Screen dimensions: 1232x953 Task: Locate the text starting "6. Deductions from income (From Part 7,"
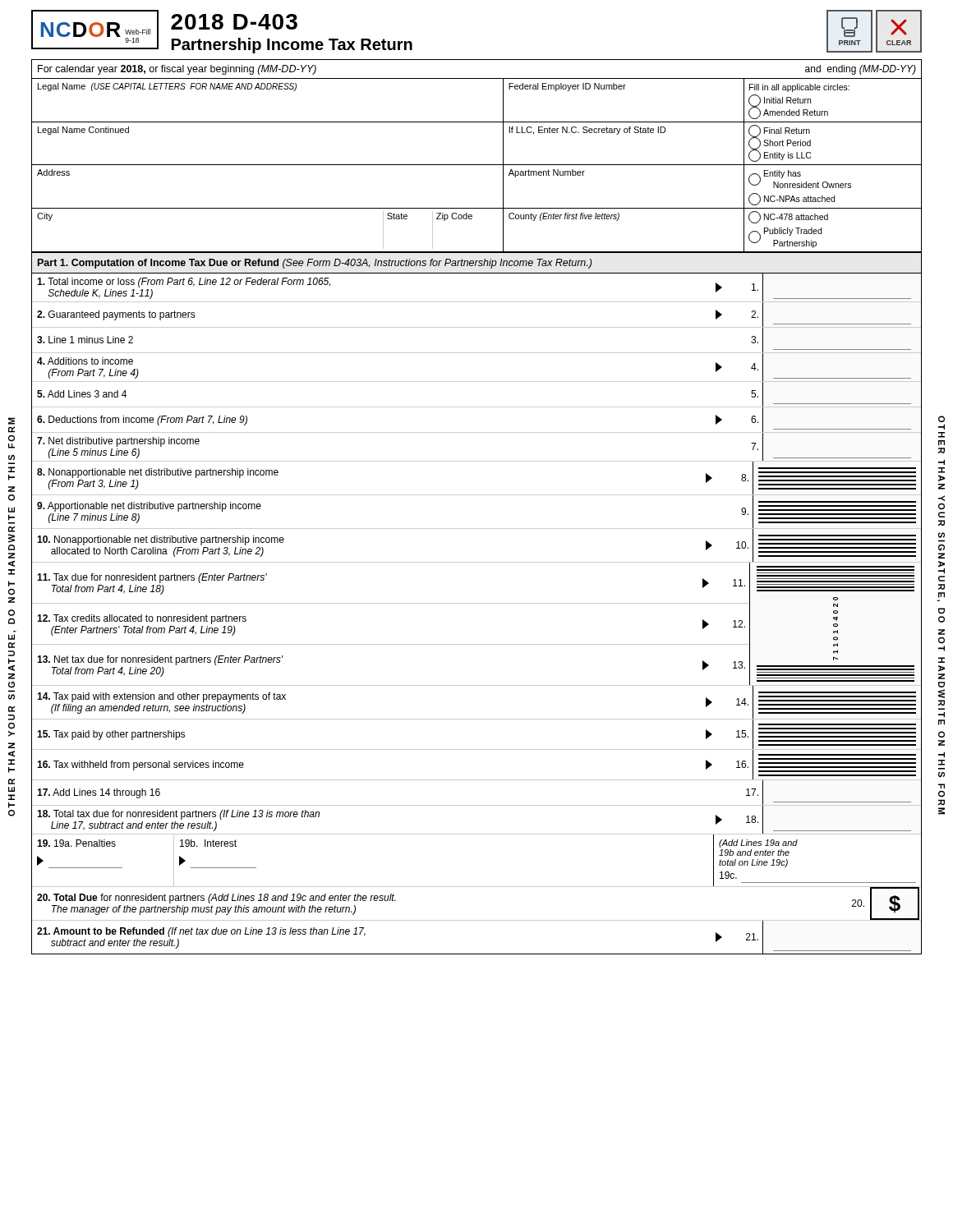(x=476, y=420)
